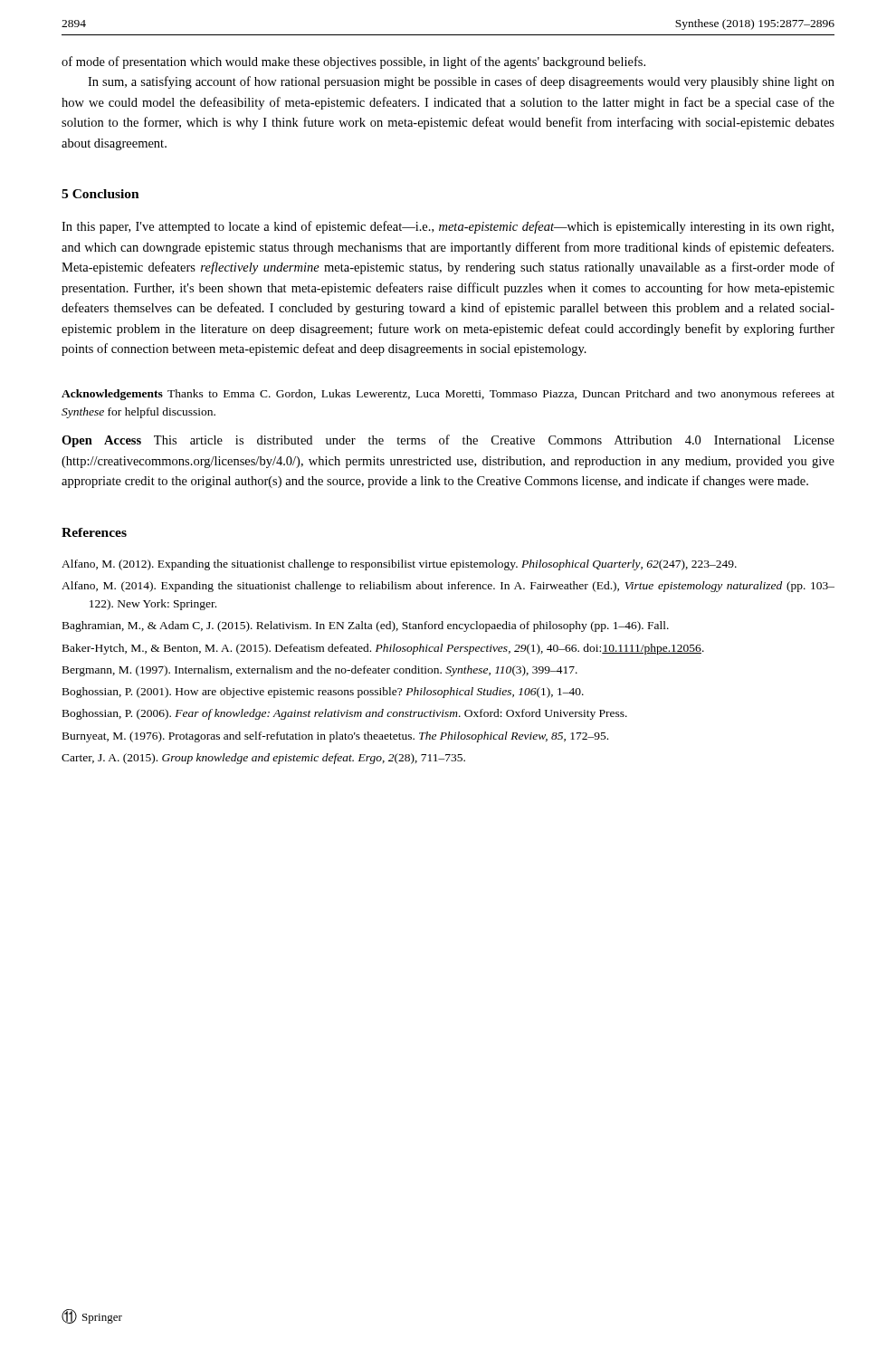Screen dimensions: 1358x896
Task: Select the text block starting "Acknowledgements Thanks to Emma C. Gordon,"
Action: coord(448,403)
